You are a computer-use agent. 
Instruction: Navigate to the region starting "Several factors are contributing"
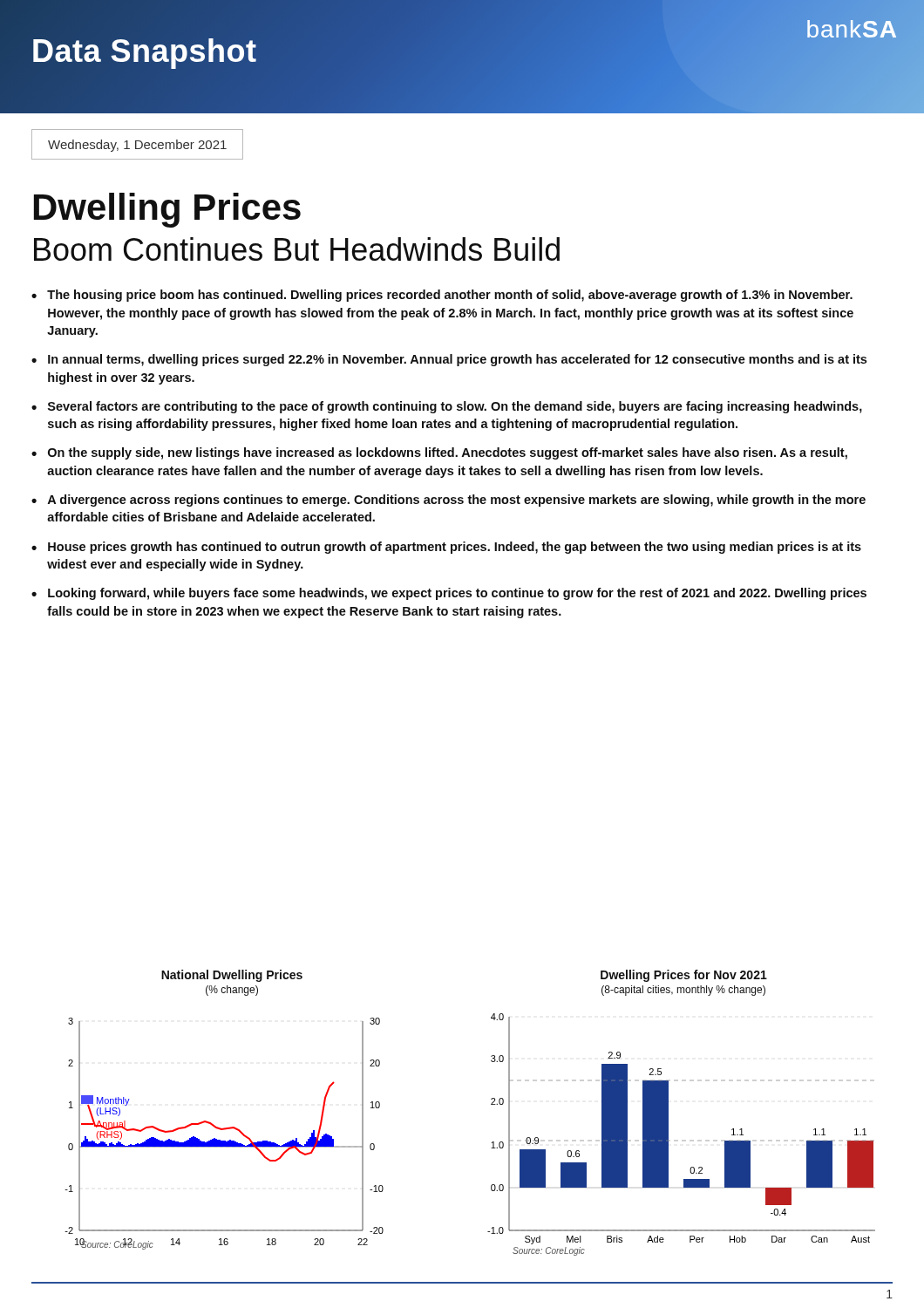point(470,415)
